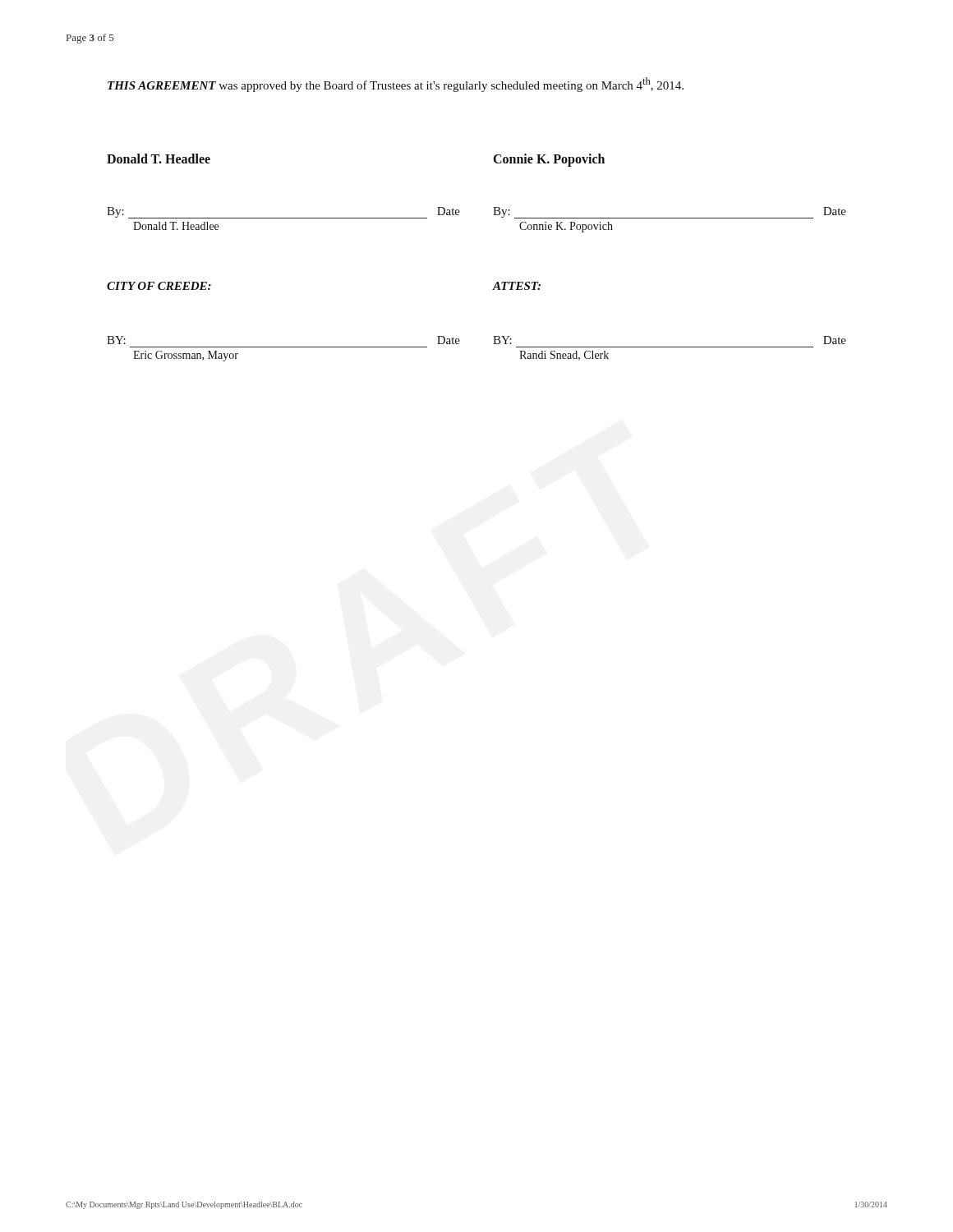
Task: Find the passage starting "By: Date Donald T. Headlee"
Action: tap(114, 212)
